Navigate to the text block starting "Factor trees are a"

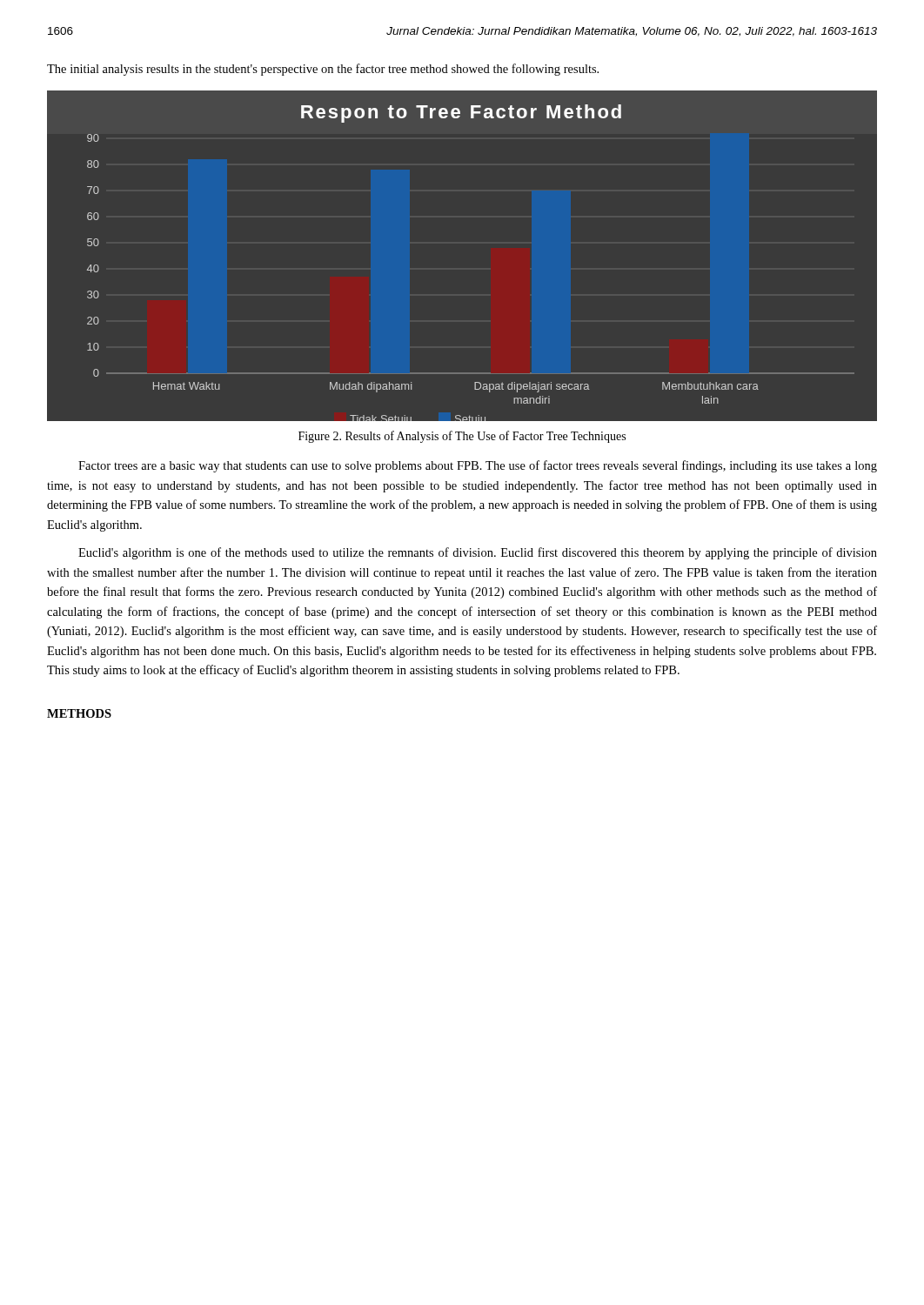click(x=462, y=495)
